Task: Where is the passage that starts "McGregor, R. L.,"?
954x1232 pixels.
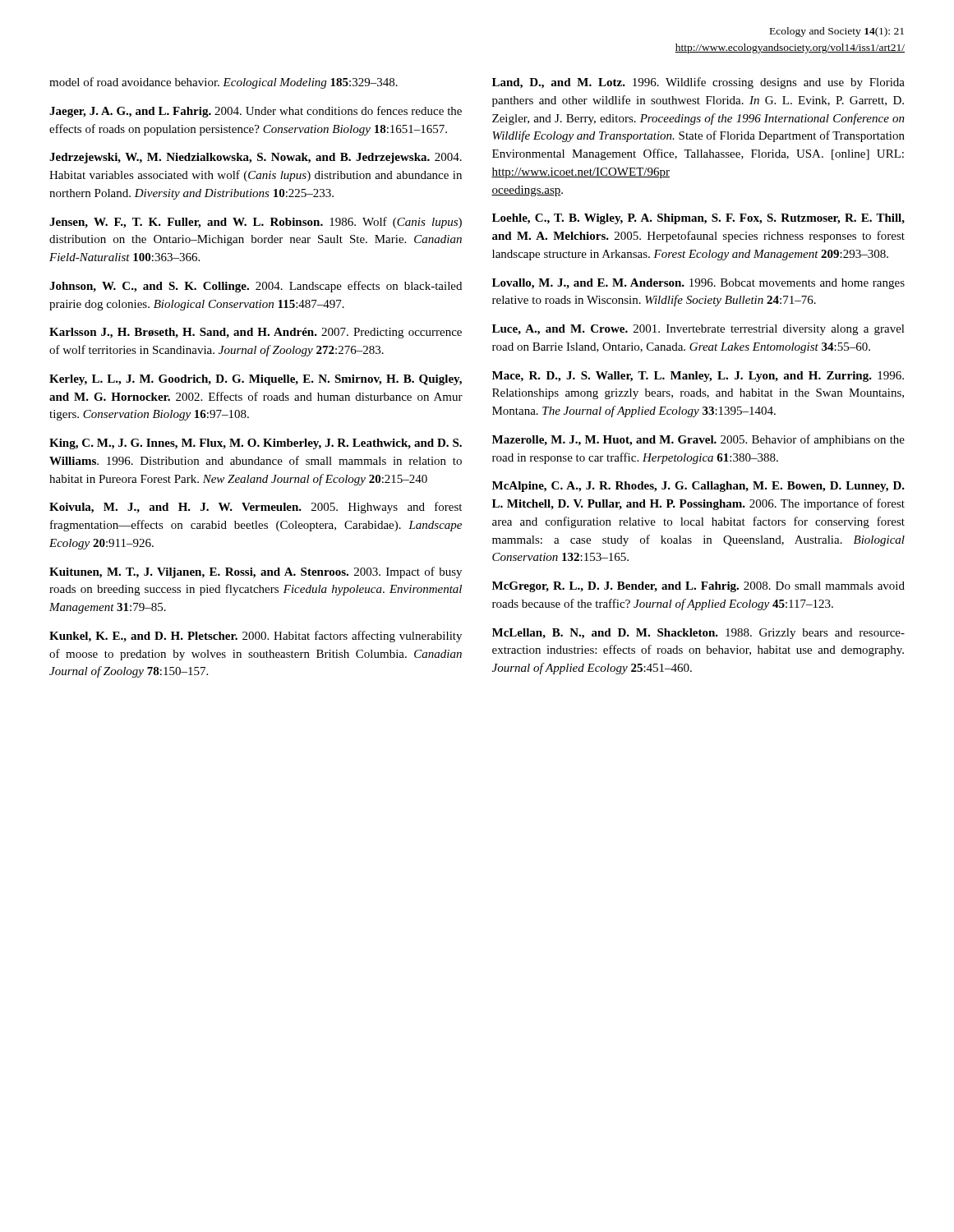Action: [698, 595]
